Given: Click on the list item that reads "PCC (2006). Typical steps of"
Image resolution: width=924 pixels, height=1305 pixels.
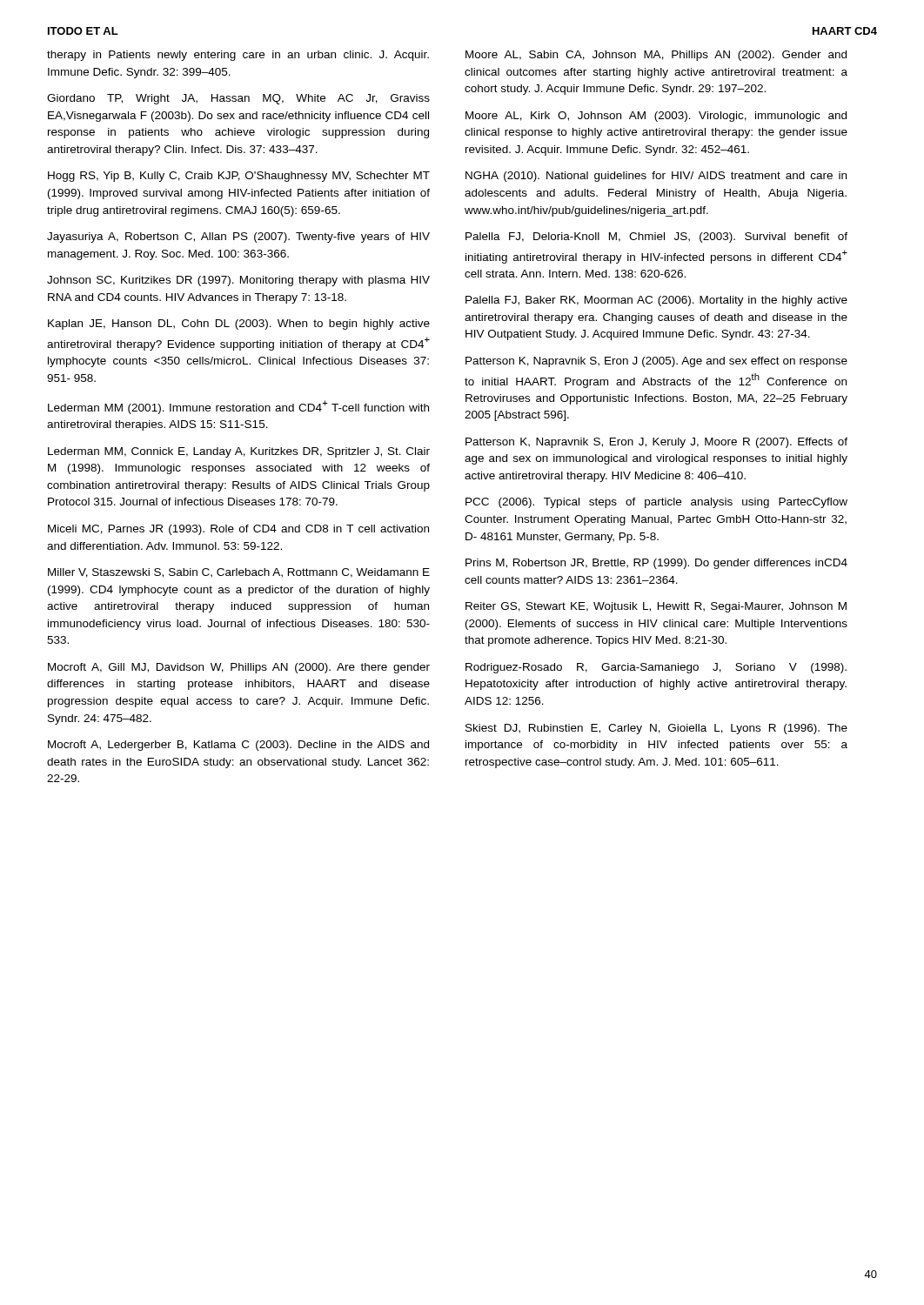Looking at the screenshot, I should pos(656,519).
